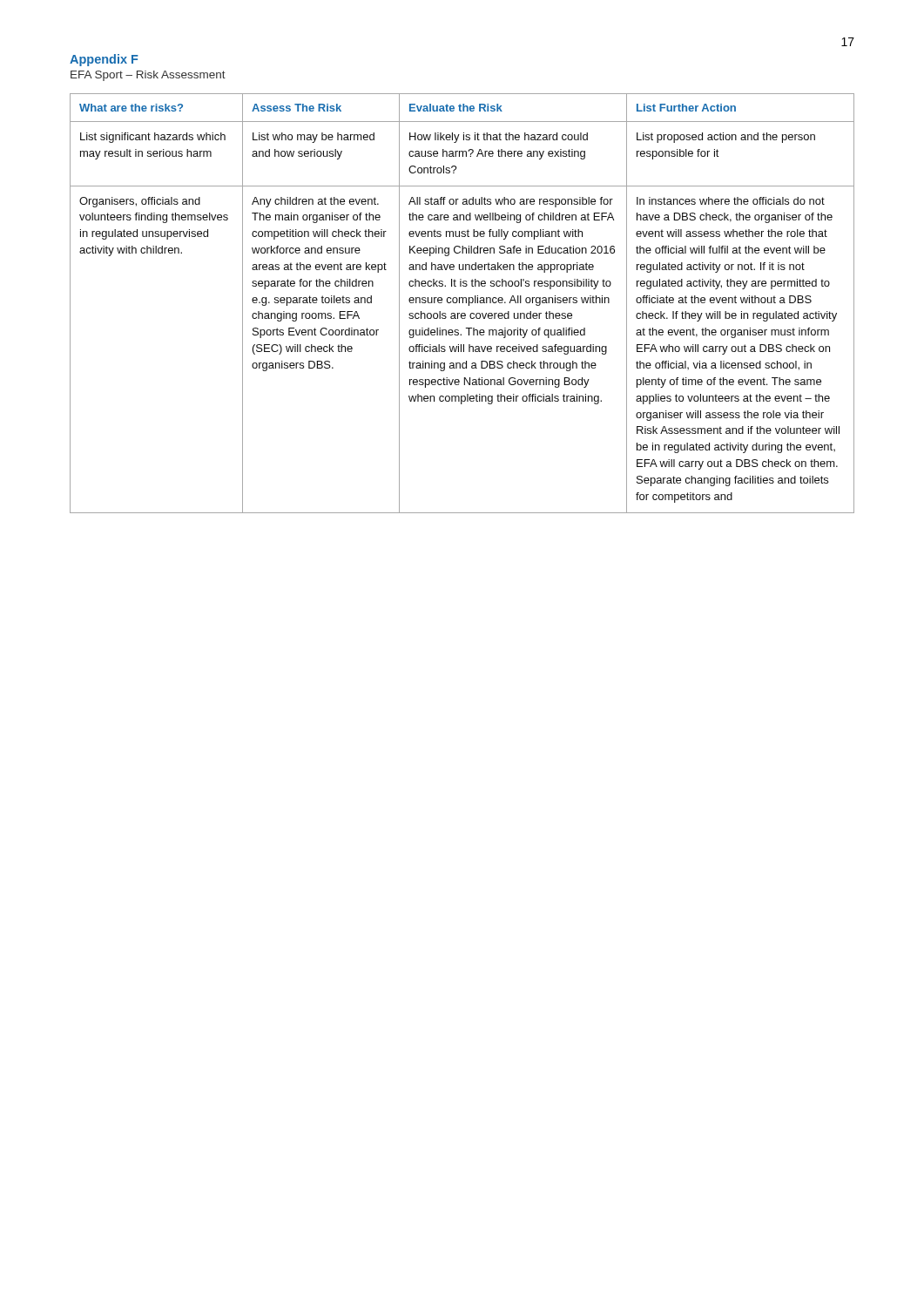Click on the table containing "Any children at the event."

tap(462, 303)
